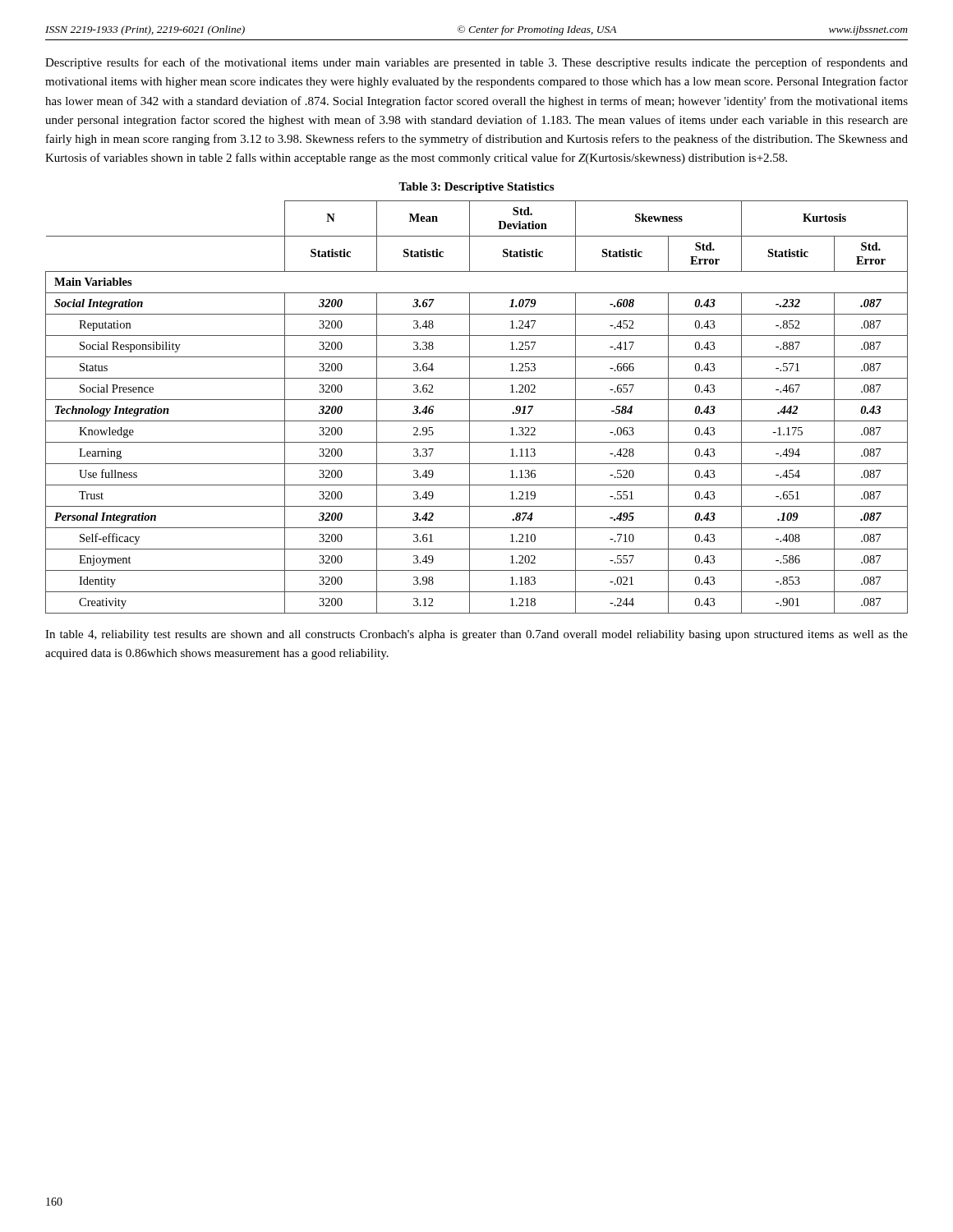
Task: Find "Table 3: Descriptive Statistics" on this page
Action: click(x=476, y=186)
